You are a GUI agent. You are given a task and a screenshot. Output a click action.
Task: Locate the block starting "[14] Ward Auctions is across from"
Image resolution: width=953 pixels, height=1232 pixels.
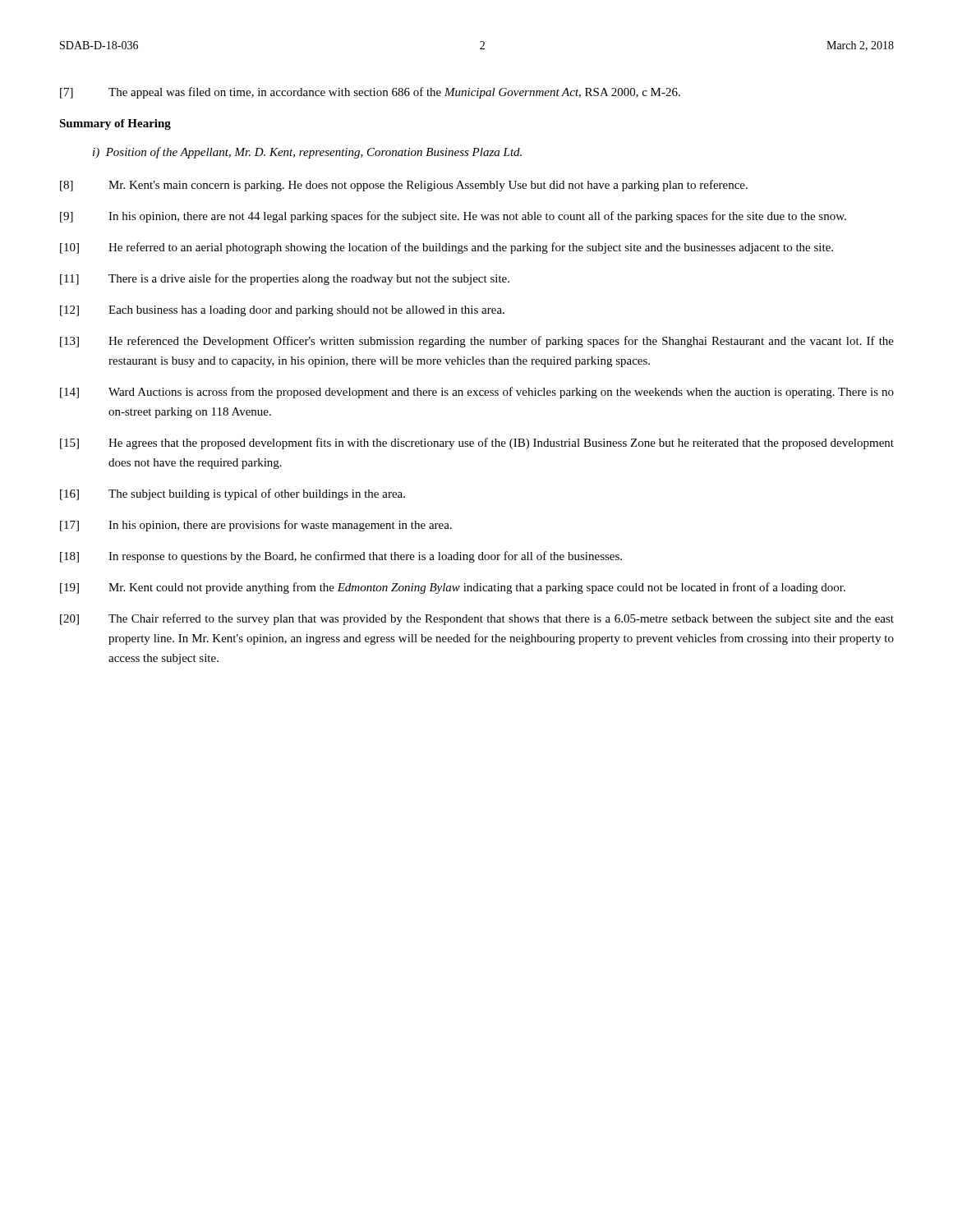(476, 402)
